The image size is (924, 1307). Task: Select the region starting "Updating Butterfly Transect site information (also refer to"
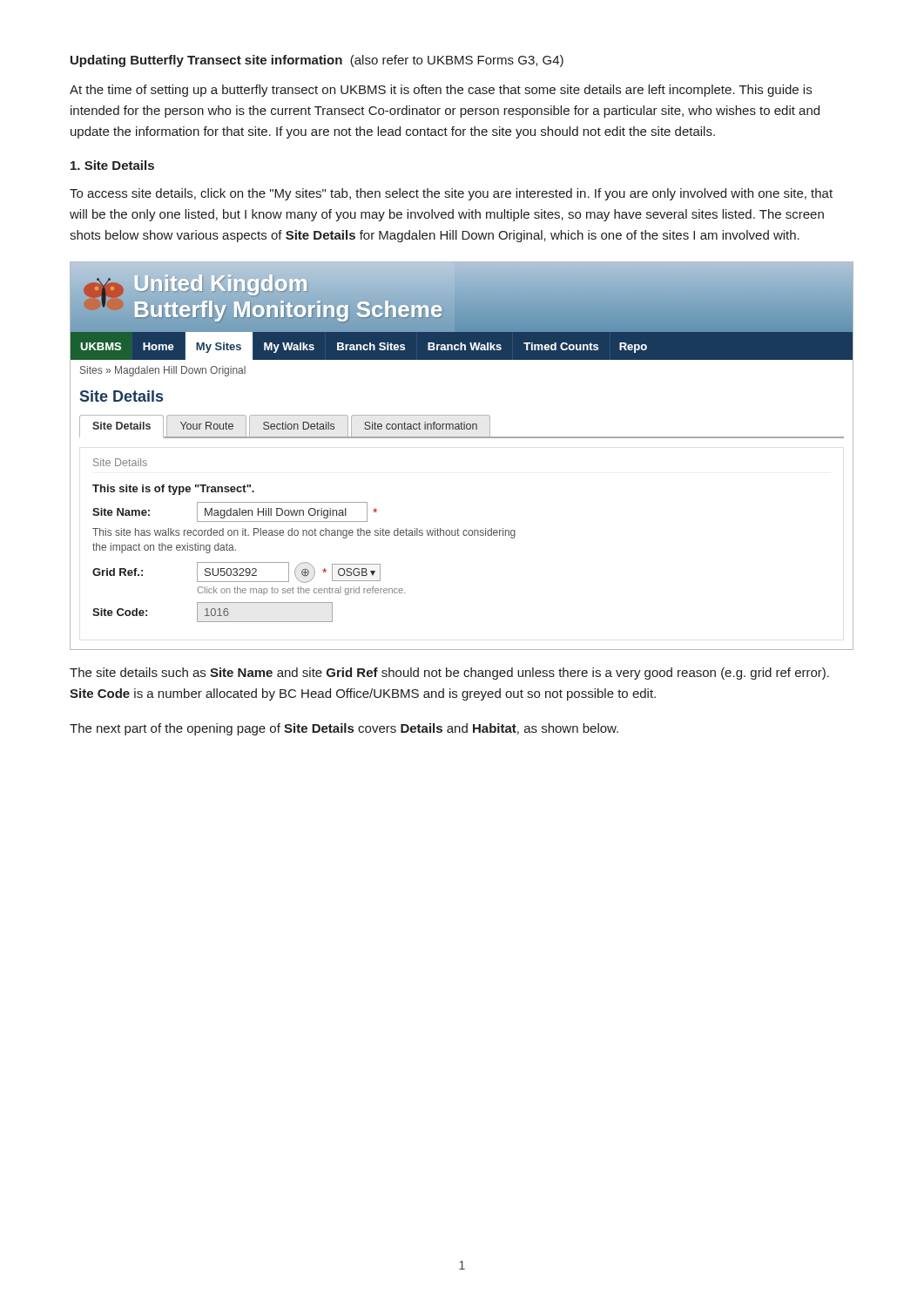coord(317,60)
